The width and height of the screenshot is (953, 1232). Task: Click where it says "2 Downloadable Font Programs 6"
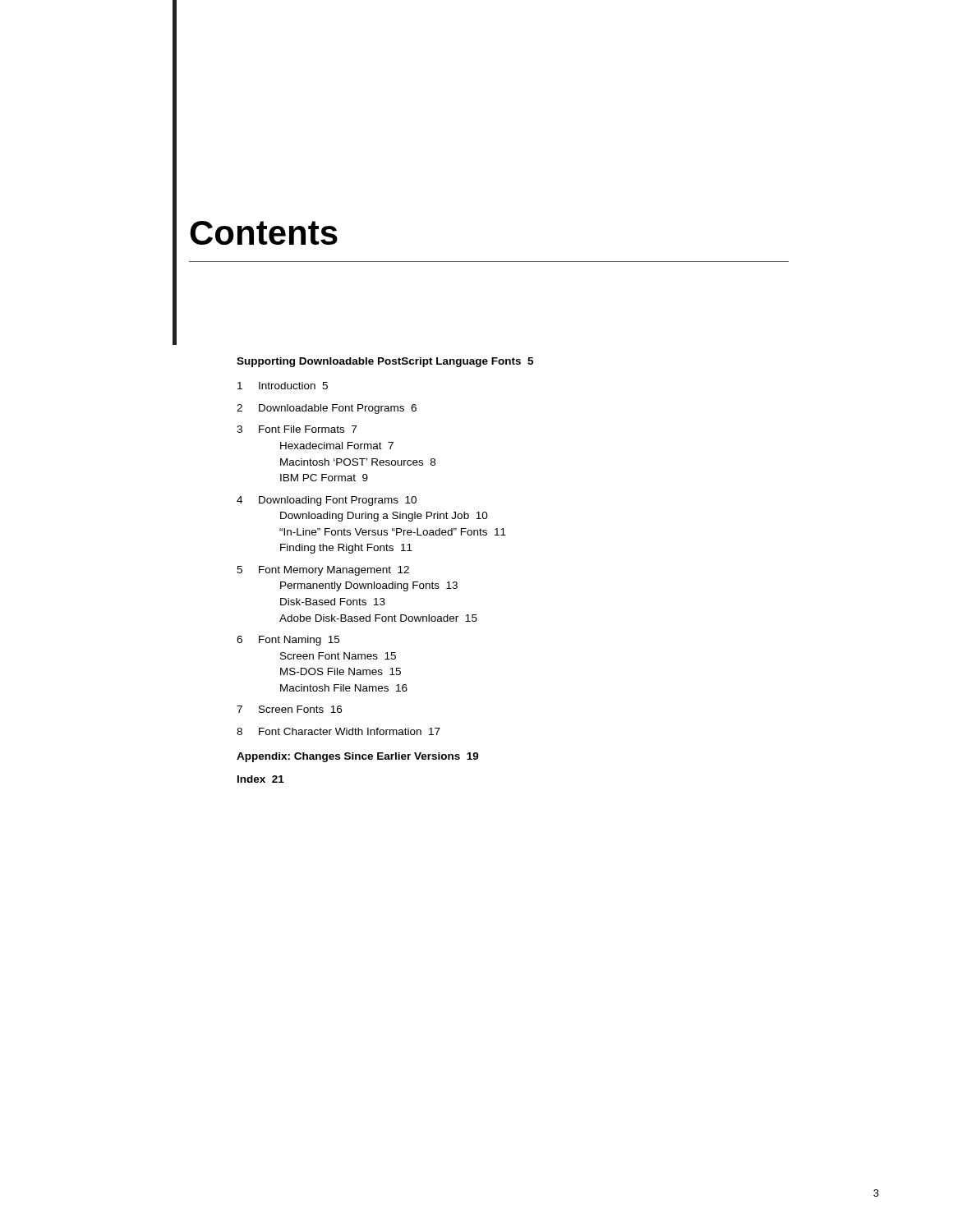click(327, 408)
